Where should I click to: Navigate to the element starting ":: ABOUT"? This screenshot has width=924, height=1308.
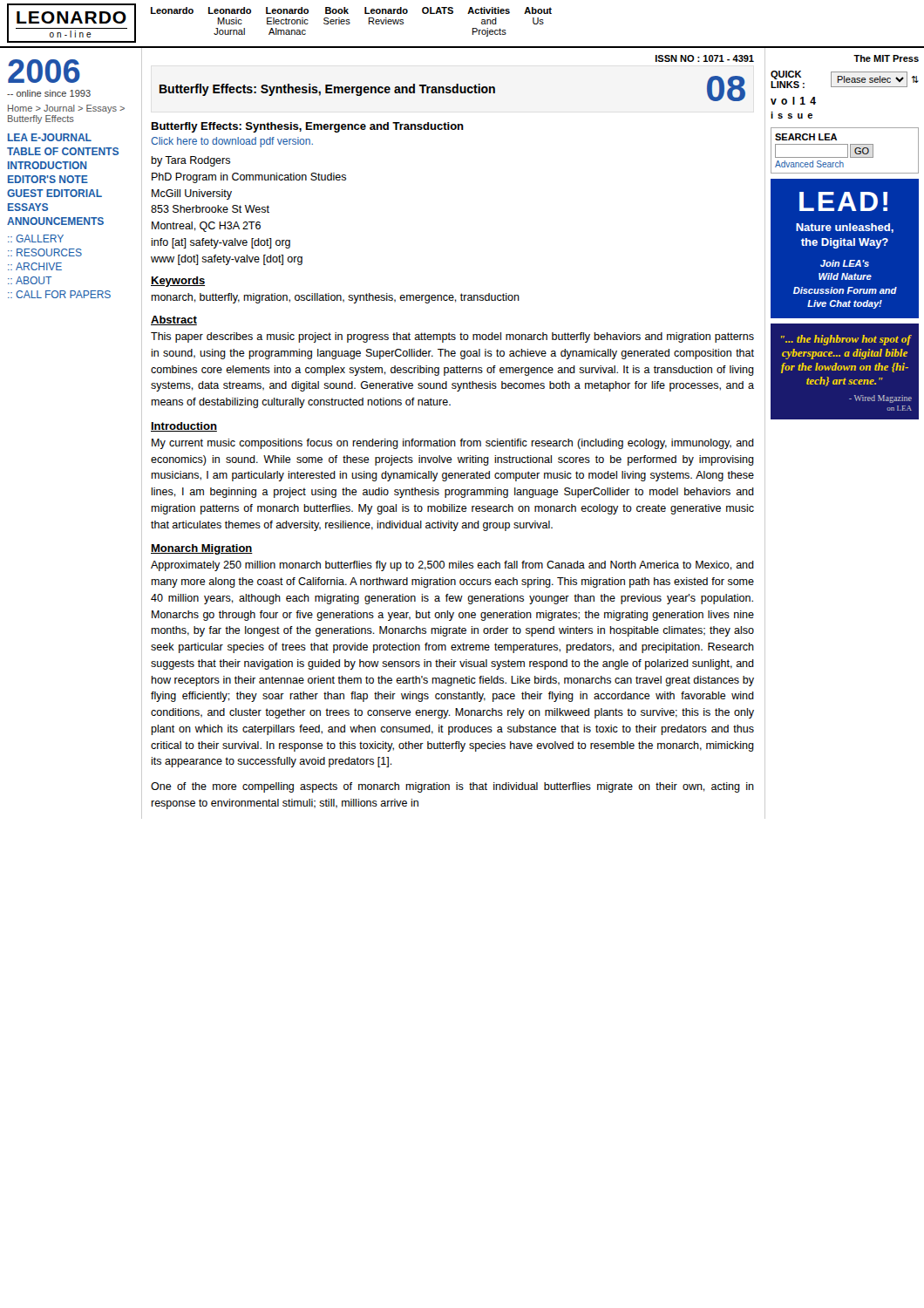29,281
